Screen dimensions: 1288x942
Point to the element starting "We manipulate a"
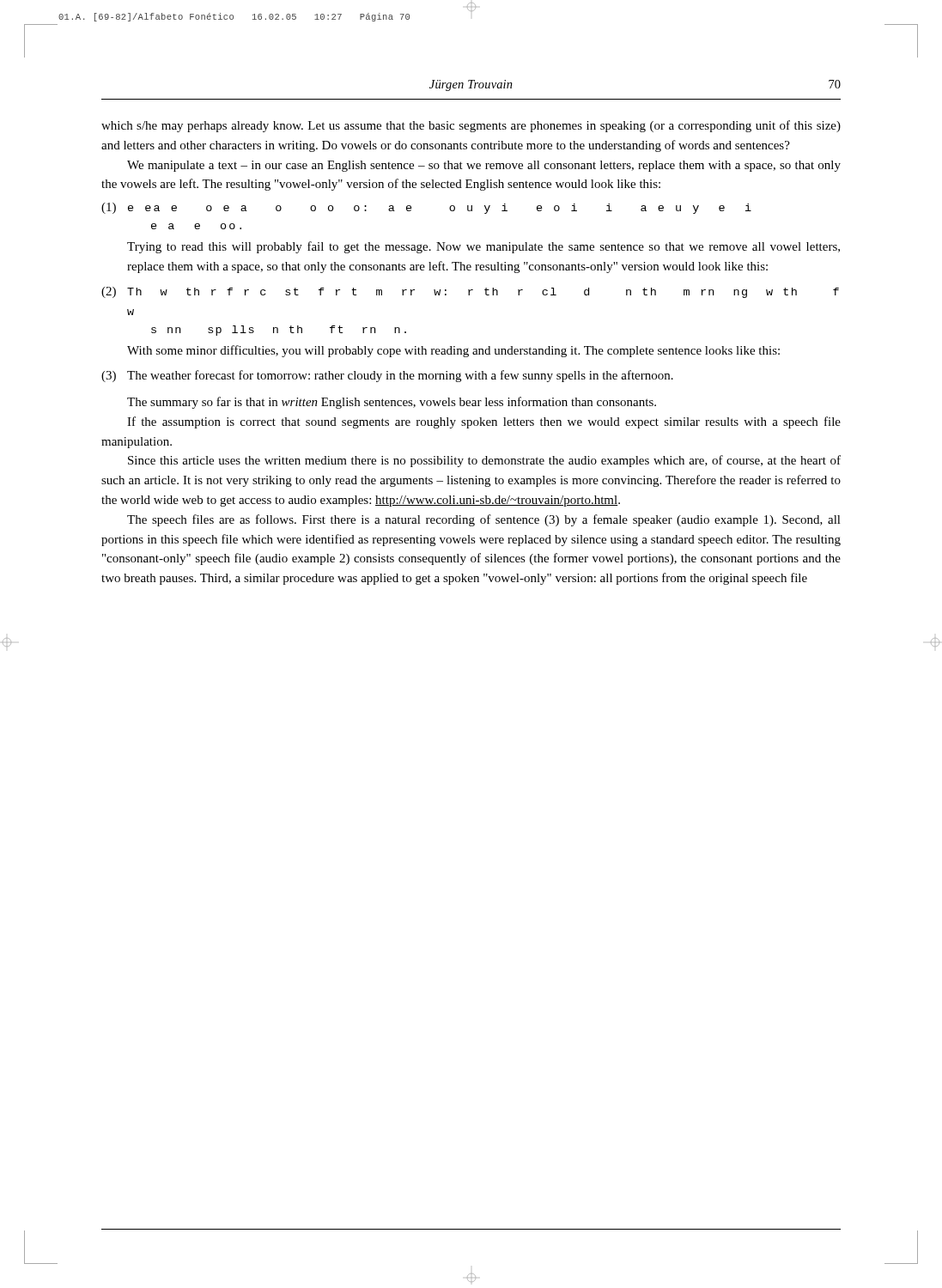tap(471, 175)
